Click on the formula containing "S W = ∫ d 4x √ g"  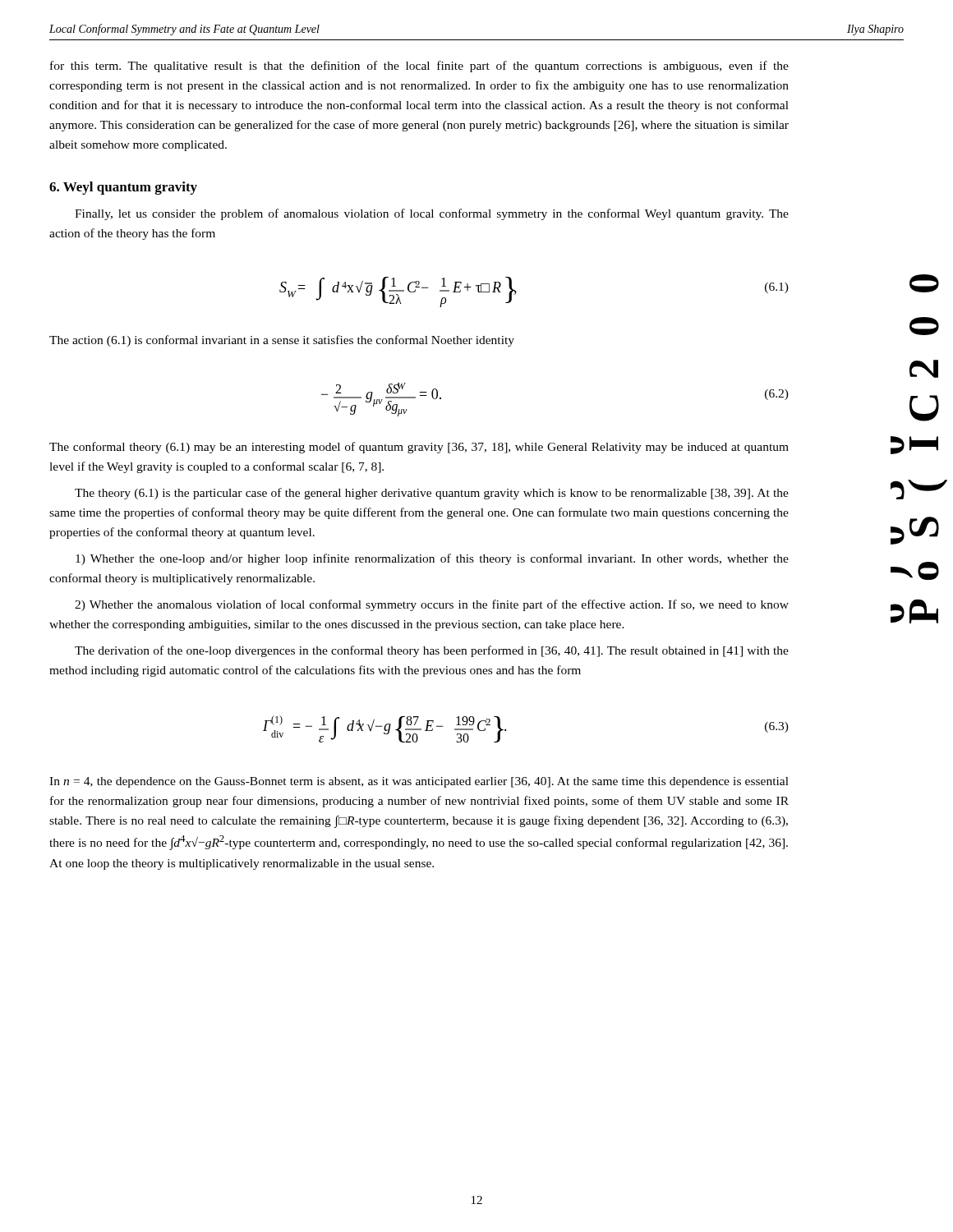coord(391,291)
